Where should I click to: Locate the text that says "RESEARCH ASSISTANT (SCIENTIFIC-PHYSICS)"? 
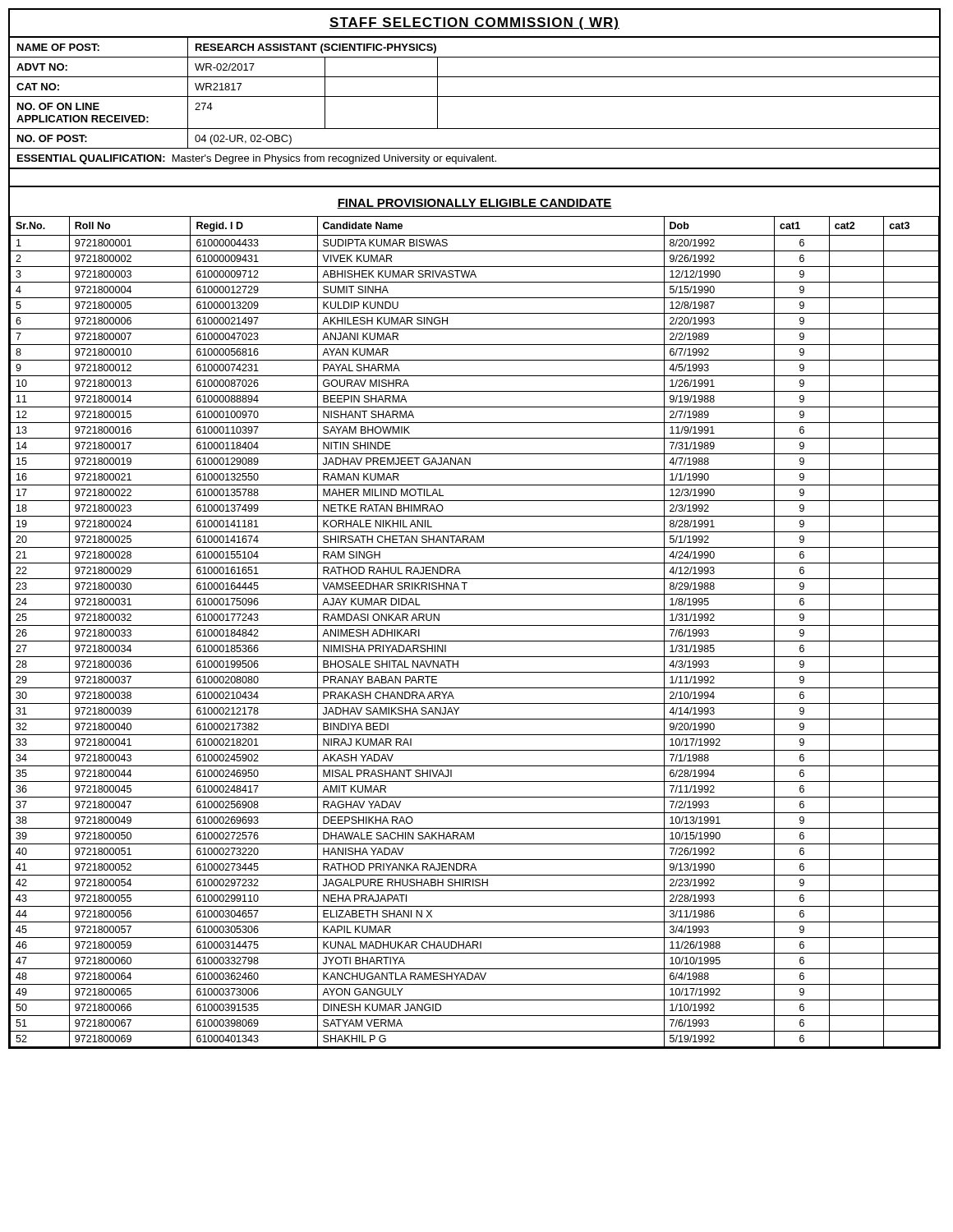[x=316, y=47]
